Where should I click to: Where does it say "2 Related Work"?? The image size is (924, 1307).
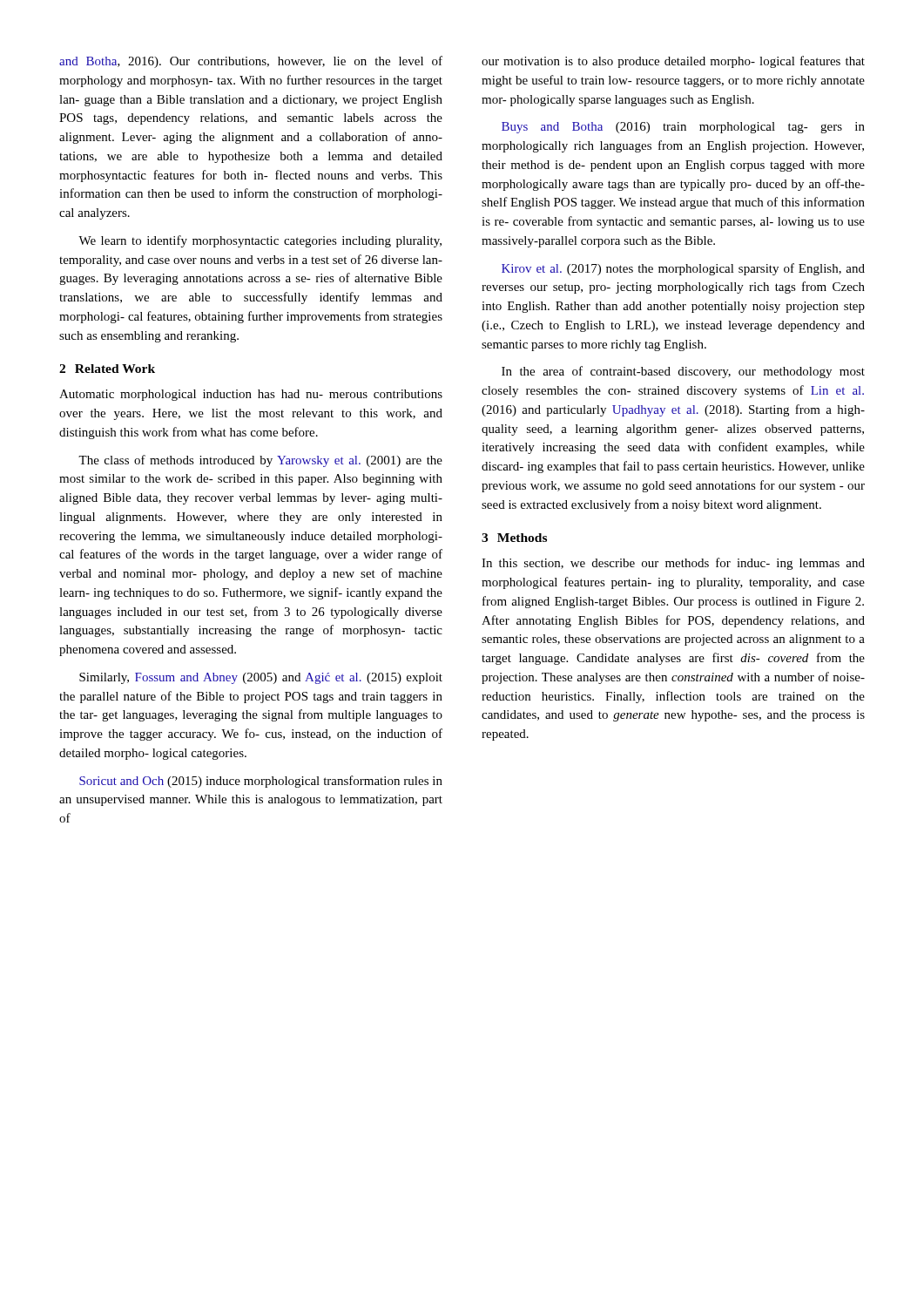[x=107, y=369]
